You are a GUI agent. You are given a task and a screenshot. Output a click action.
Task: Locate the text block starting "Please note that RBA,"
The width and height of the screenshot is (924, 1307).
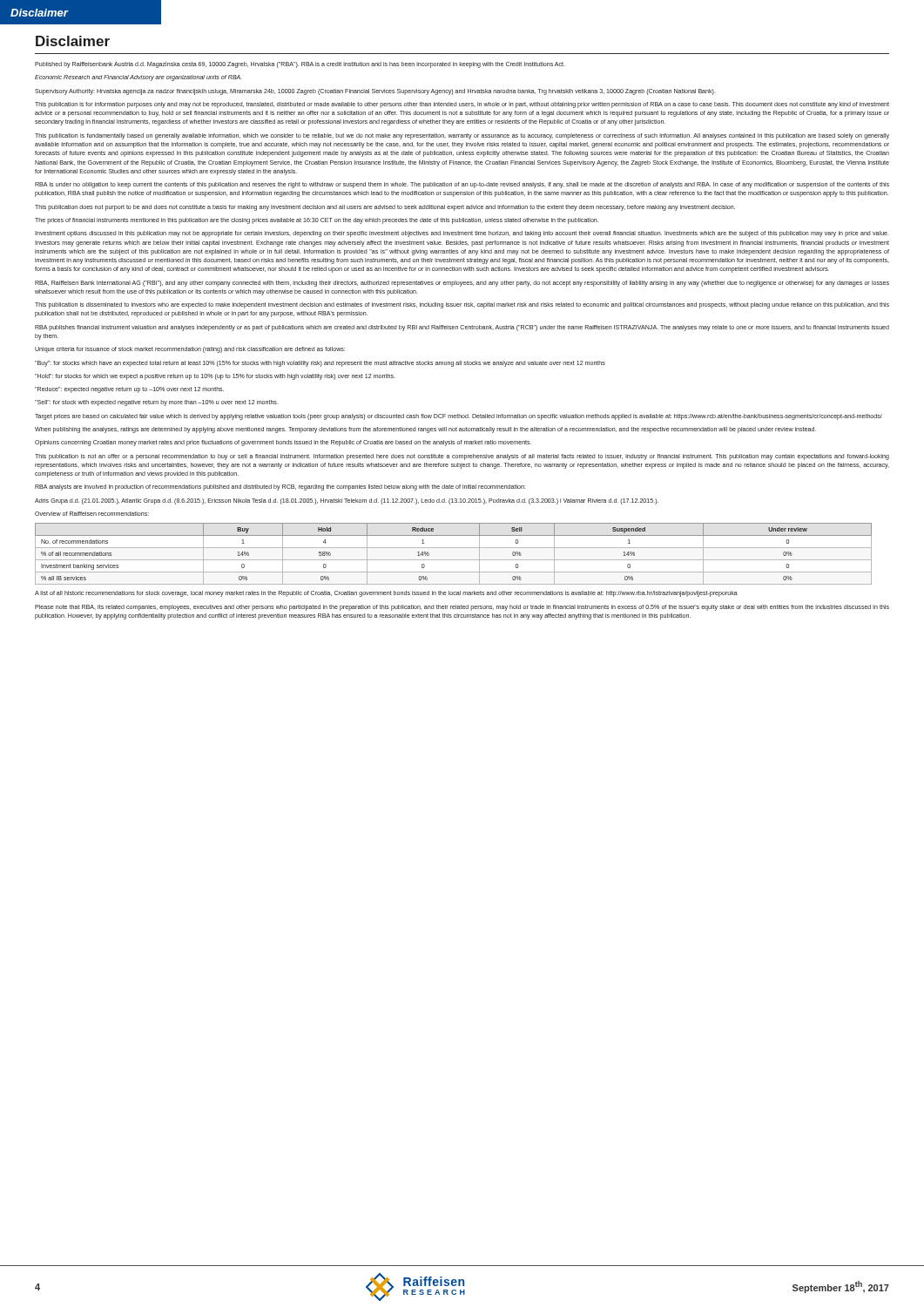point(462,611)
